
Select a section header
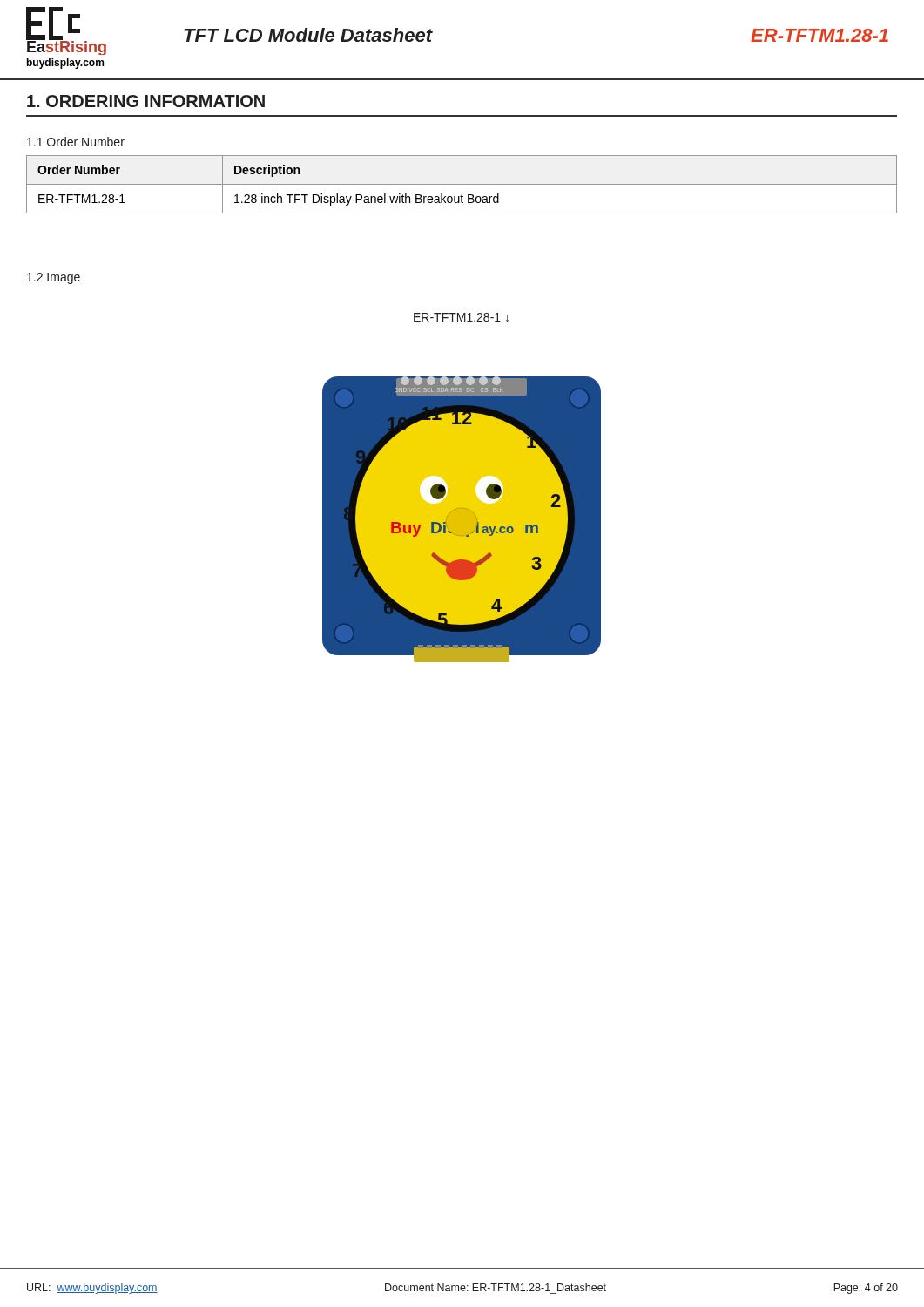[x=146, y=101]
